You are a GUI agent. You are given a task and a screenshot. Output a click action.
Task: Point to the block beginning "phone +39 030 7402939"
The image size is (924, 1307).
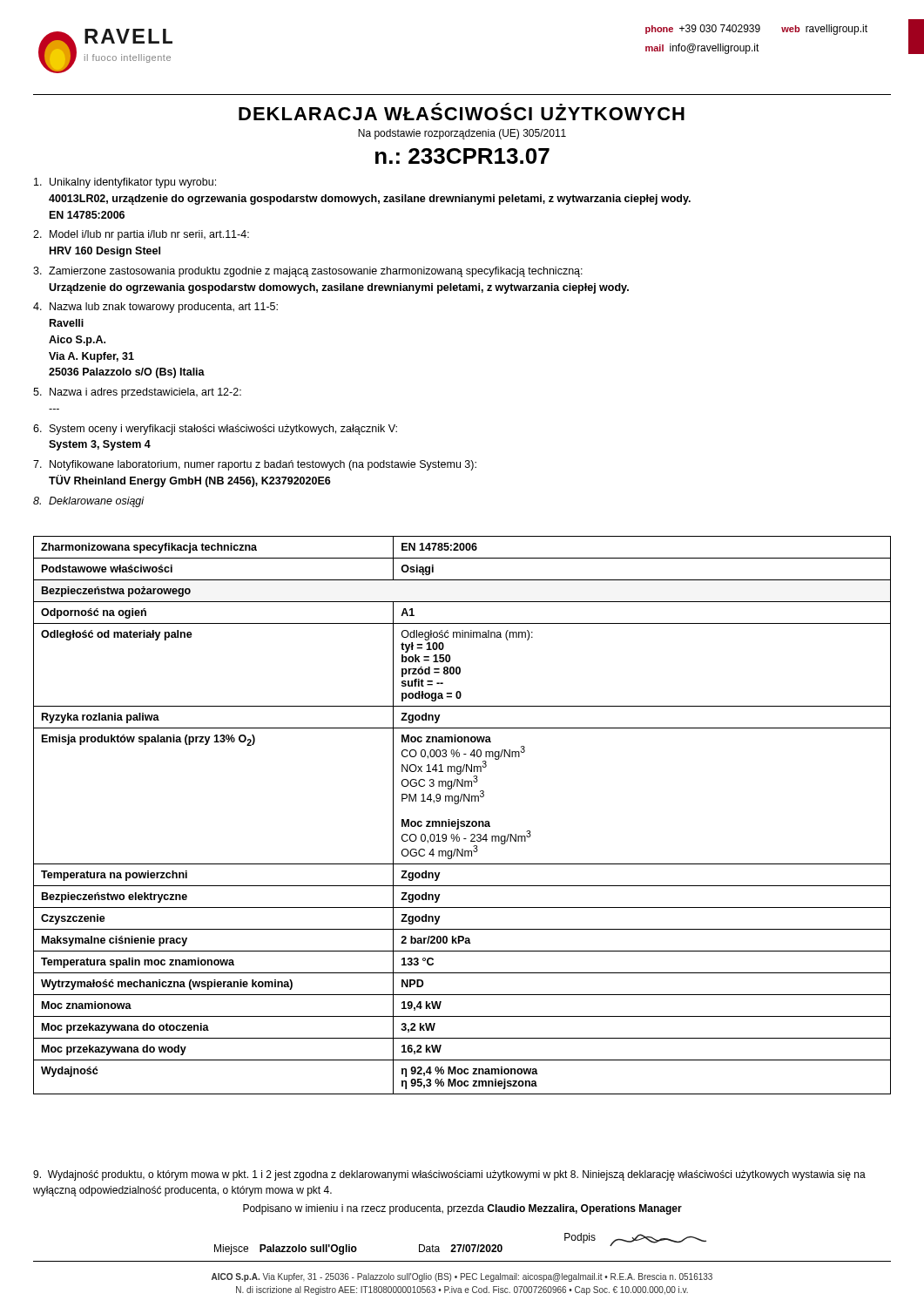(x=756, y=39)
